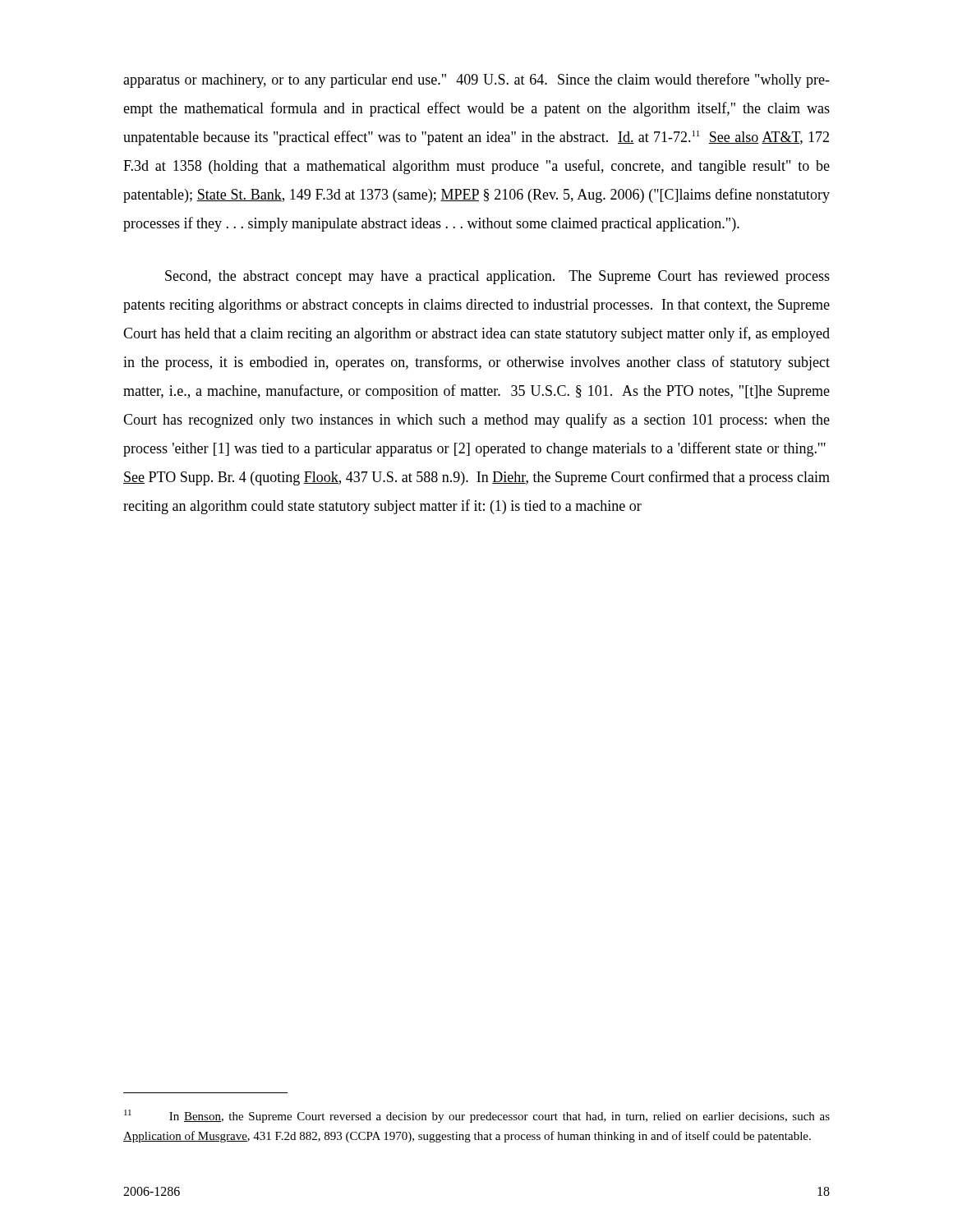Viewport: 953px width, 1232px height.
Task: Locate the text block with the text "apparatus or machinery, or"
Action: 476,152
